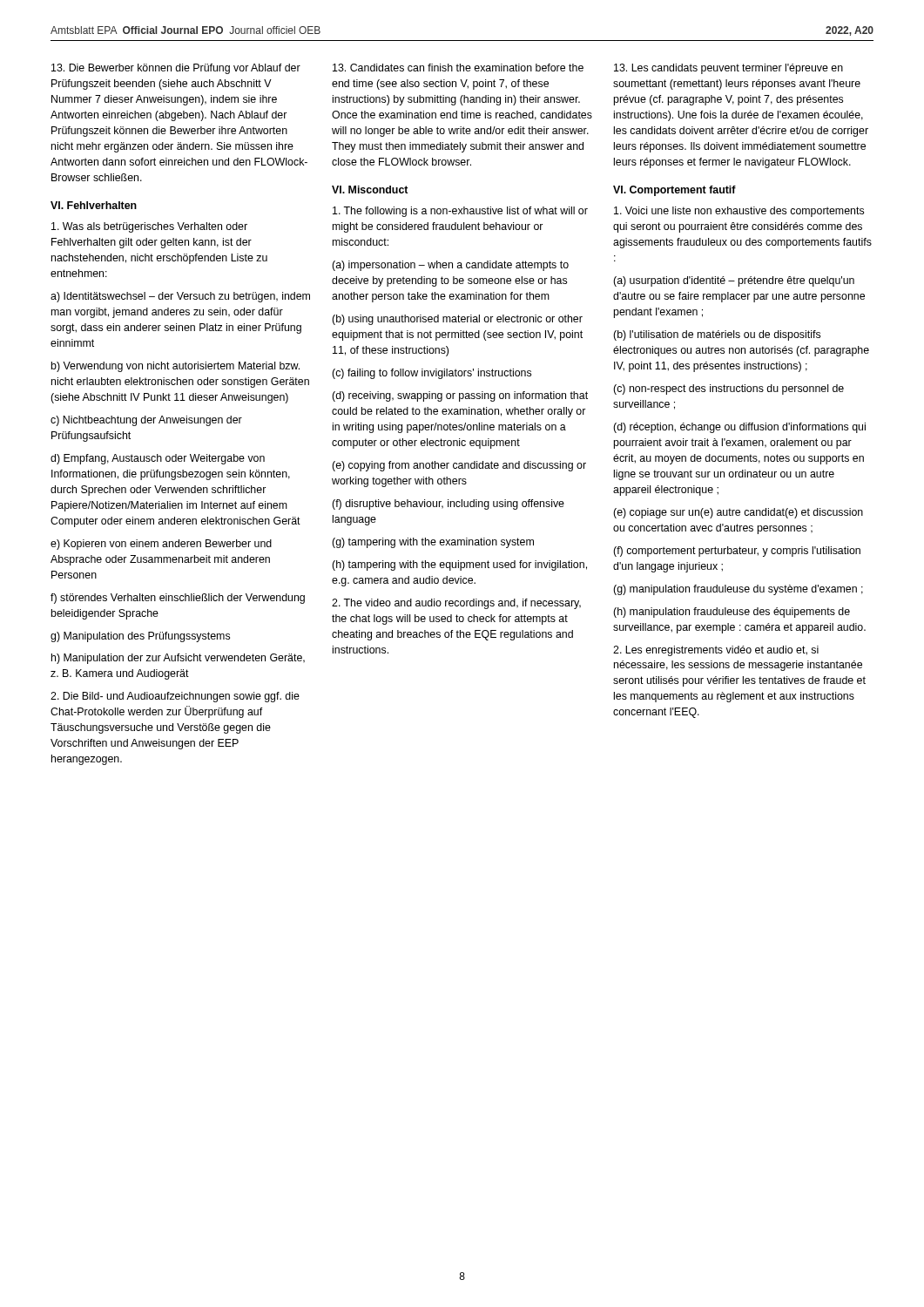Viewport: 924px width, 1307px height.
Task: Locate the text "(g) tampering with the examination system"
Action: coord(462,543)
